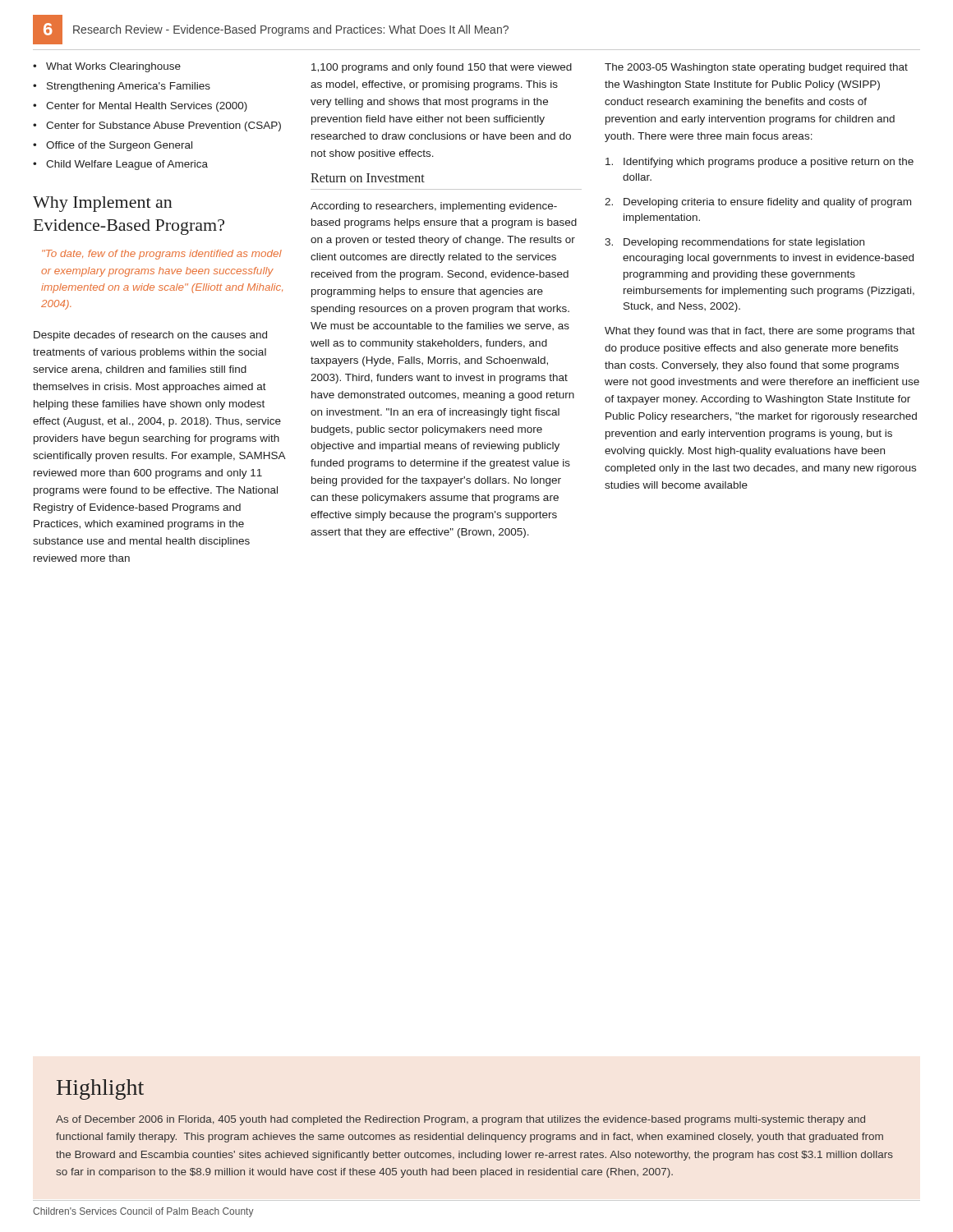Point to the block beginning "According to researchers, implementing evidence-based programs"
The image size is (953, 1232).
pos(444,369)
